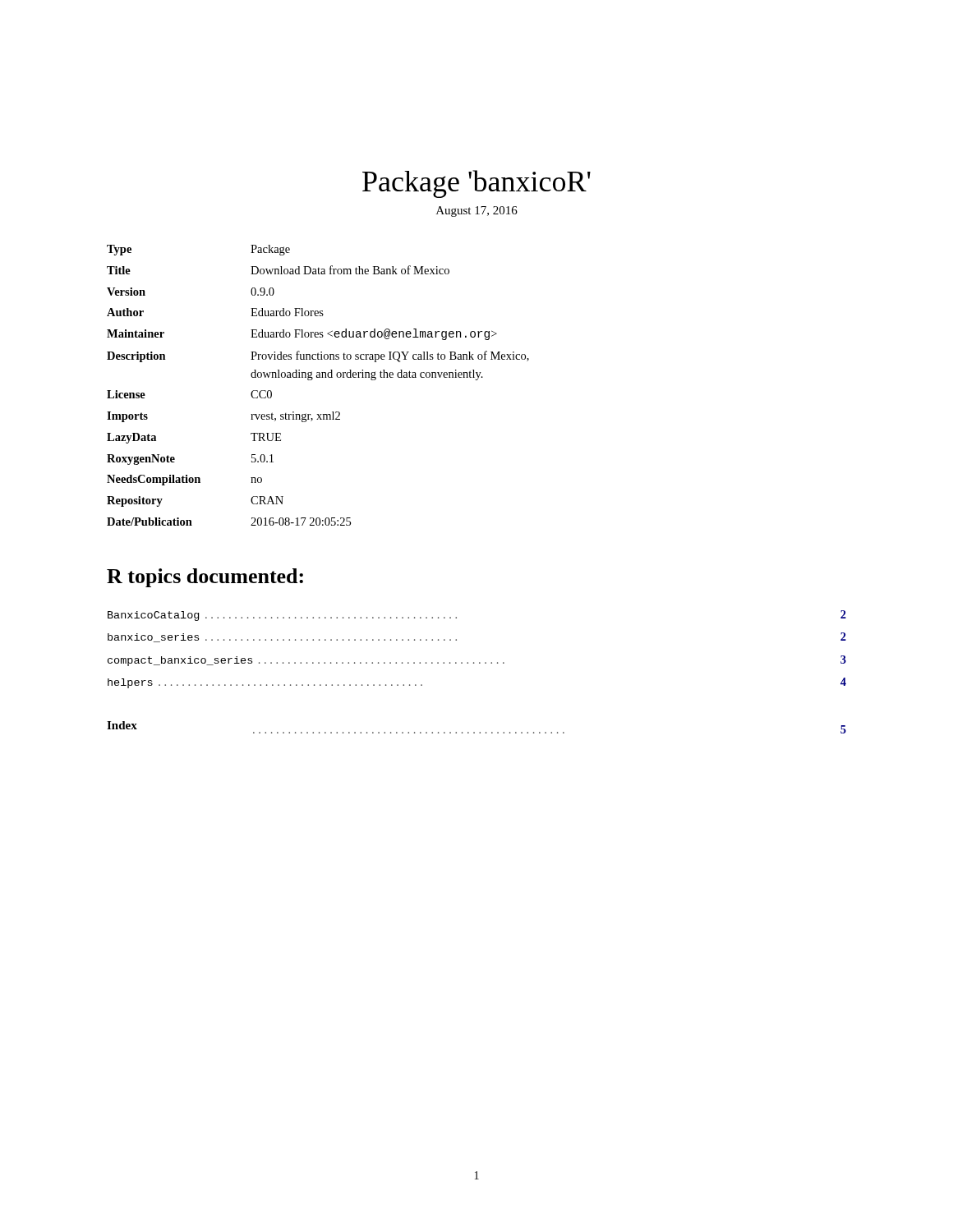Image resolution: width=953 pixels, height=1232 pixels.
Task: Point to "Date/Publication 2016-08-17 20:05:25"
Action: tap(140, 521)
